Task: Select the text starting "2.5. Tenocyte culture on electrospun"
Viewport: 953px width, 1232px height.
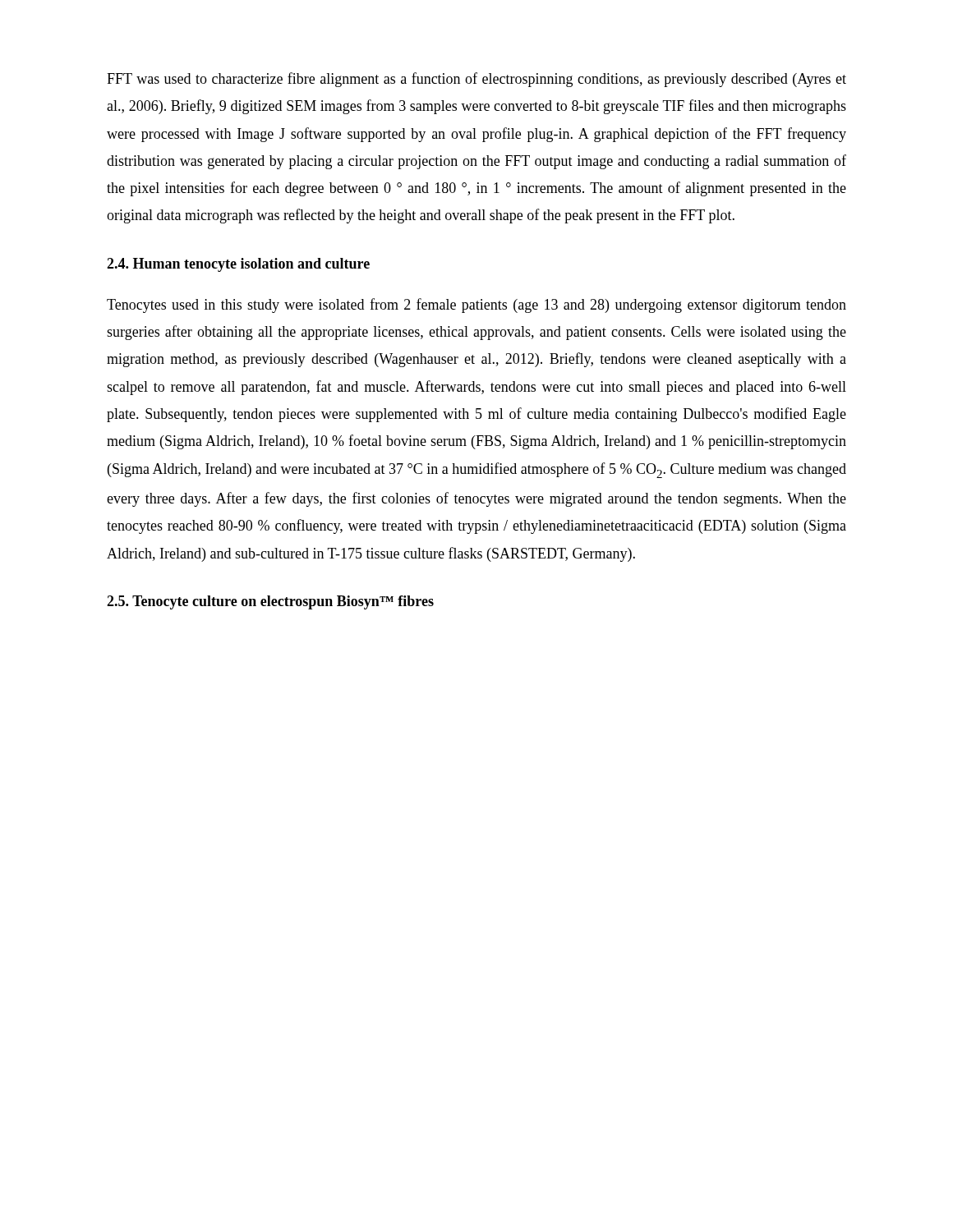Action: [x=270, y=601]
